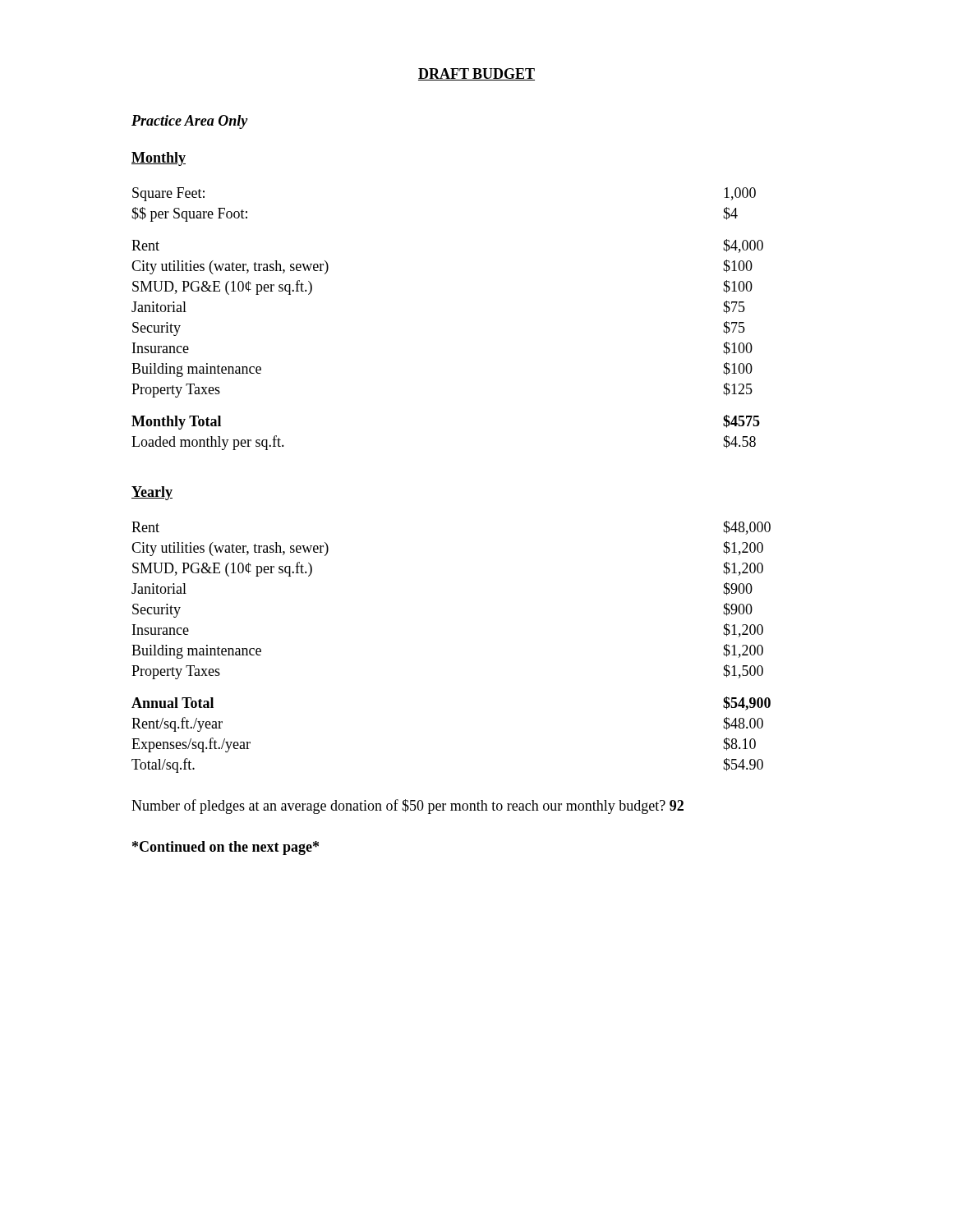The width and height of the screenshot is (953, 1232).
Task: Find the text block with the text "Annual Total $54,900 Rent/sq.ft./year $48.00 Expenses/sq.ft./year"
Action: (188, 703)
